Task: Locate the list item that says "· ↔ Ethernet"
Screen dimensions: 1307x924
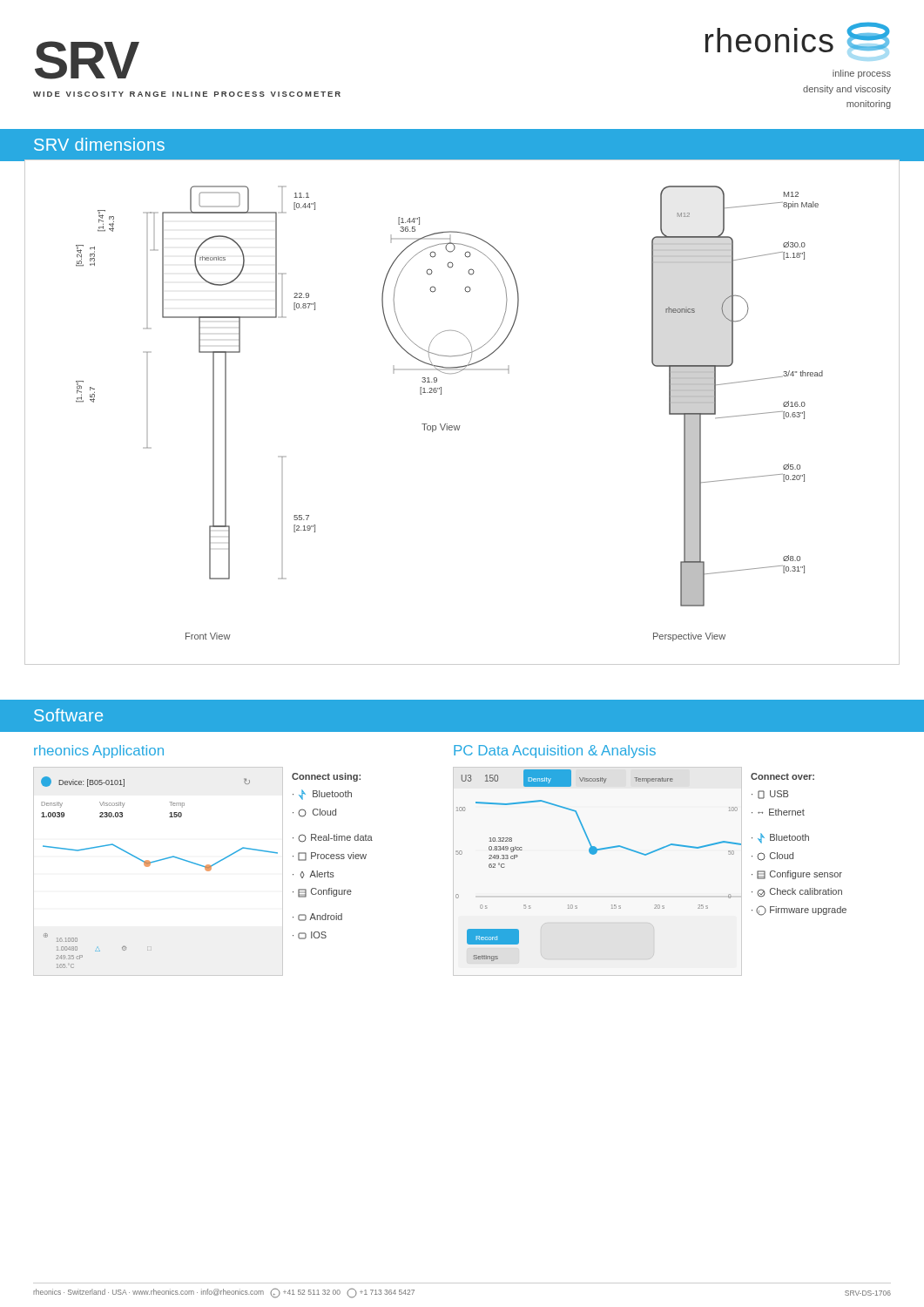Action: coord(778,812)
